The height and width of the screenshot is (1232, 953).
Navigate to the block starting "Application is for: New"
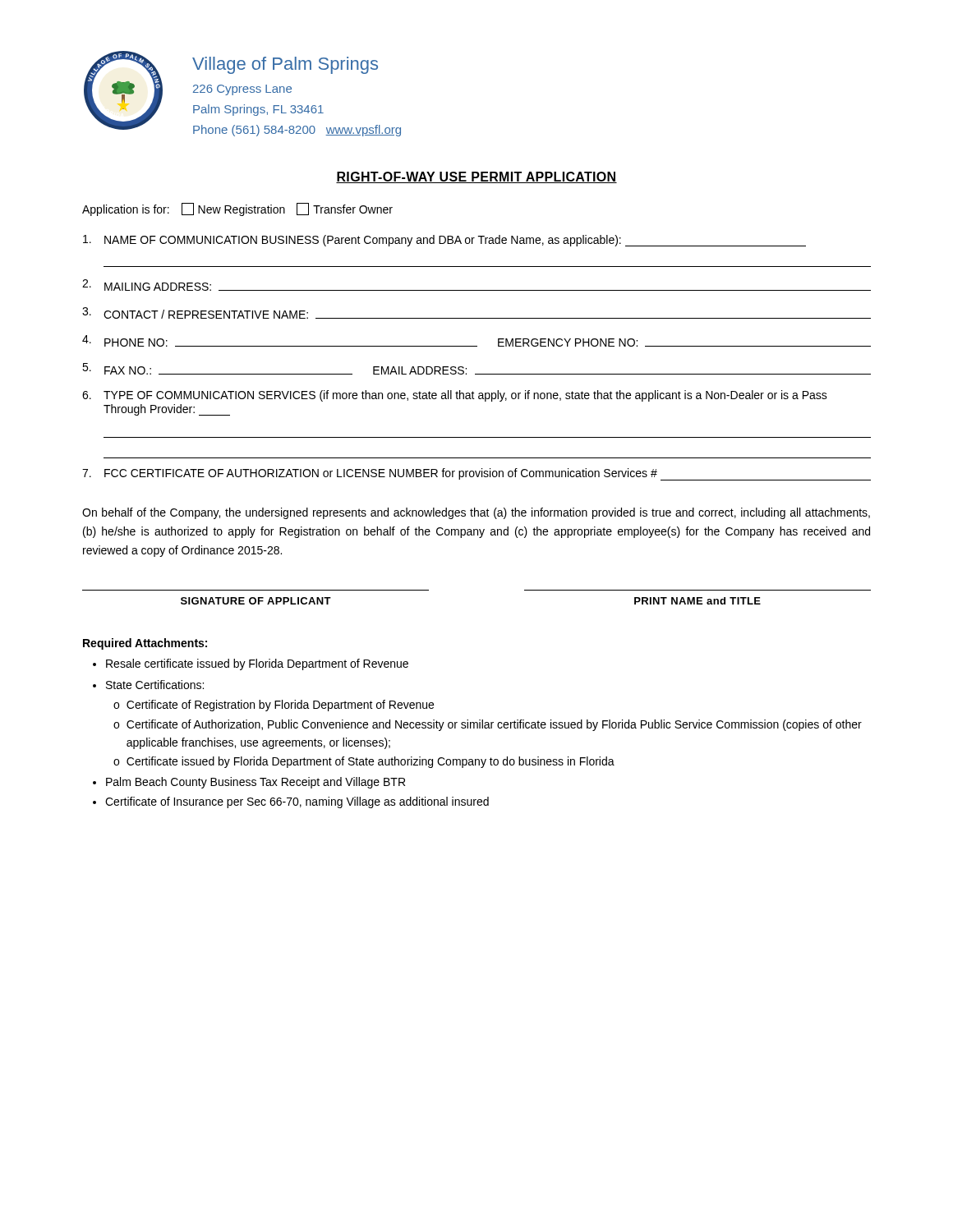pos(237,209)
